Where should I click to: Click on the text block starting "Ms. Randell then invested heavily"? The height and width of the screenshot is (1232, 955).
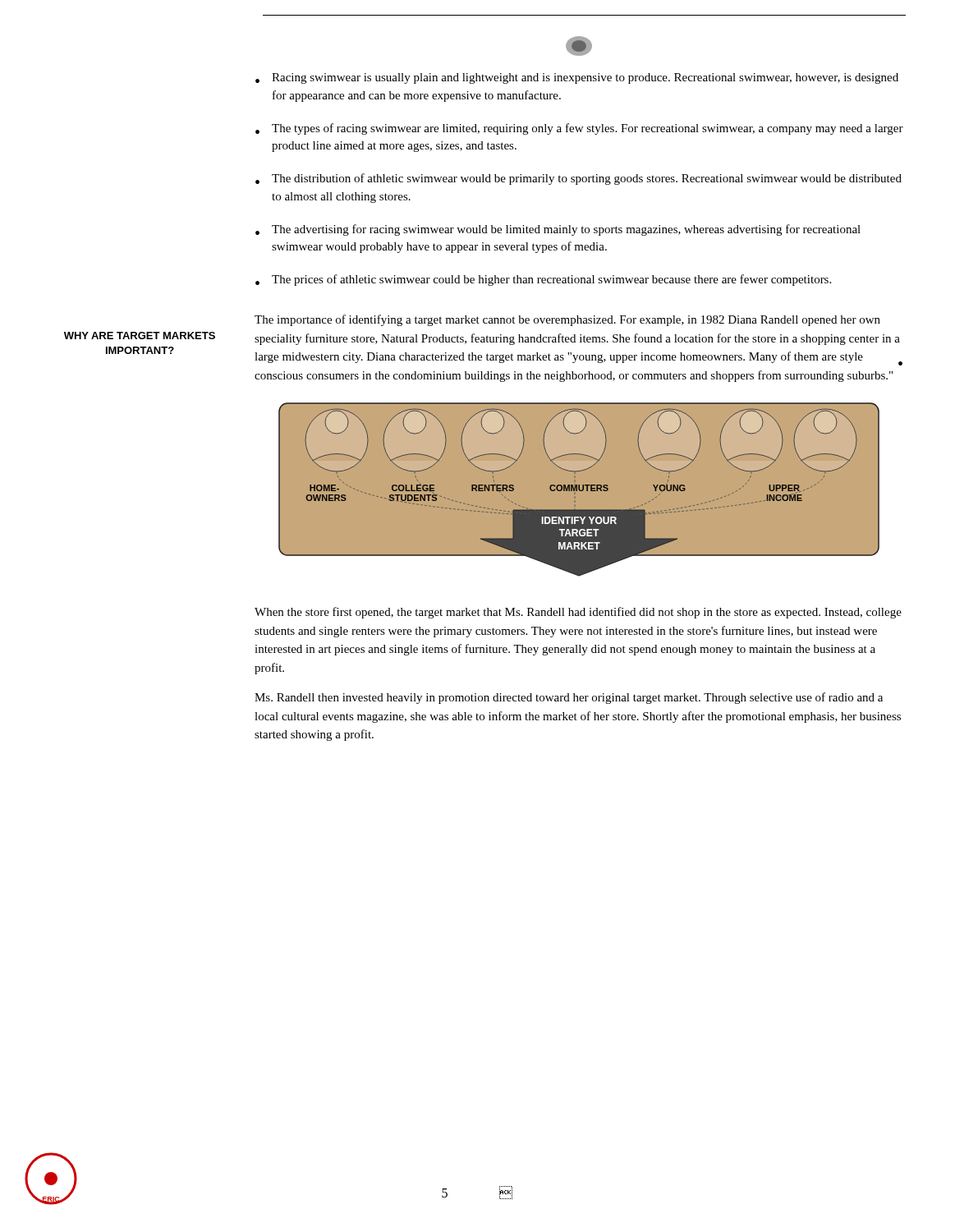[578, 716]
